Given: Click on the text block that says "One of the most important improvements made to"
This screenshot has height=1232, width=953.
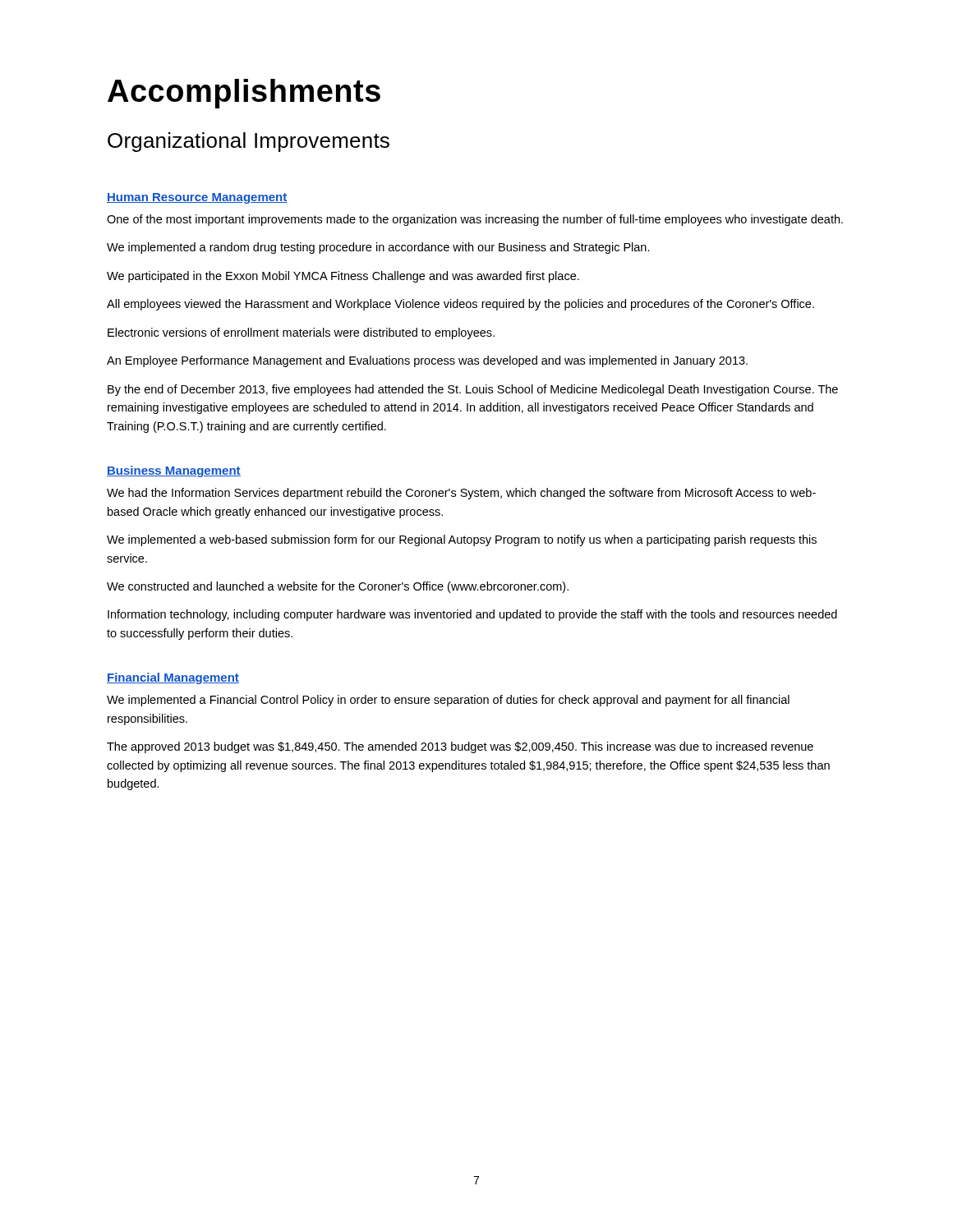Looking at the screenshot, I should point(475,219).
